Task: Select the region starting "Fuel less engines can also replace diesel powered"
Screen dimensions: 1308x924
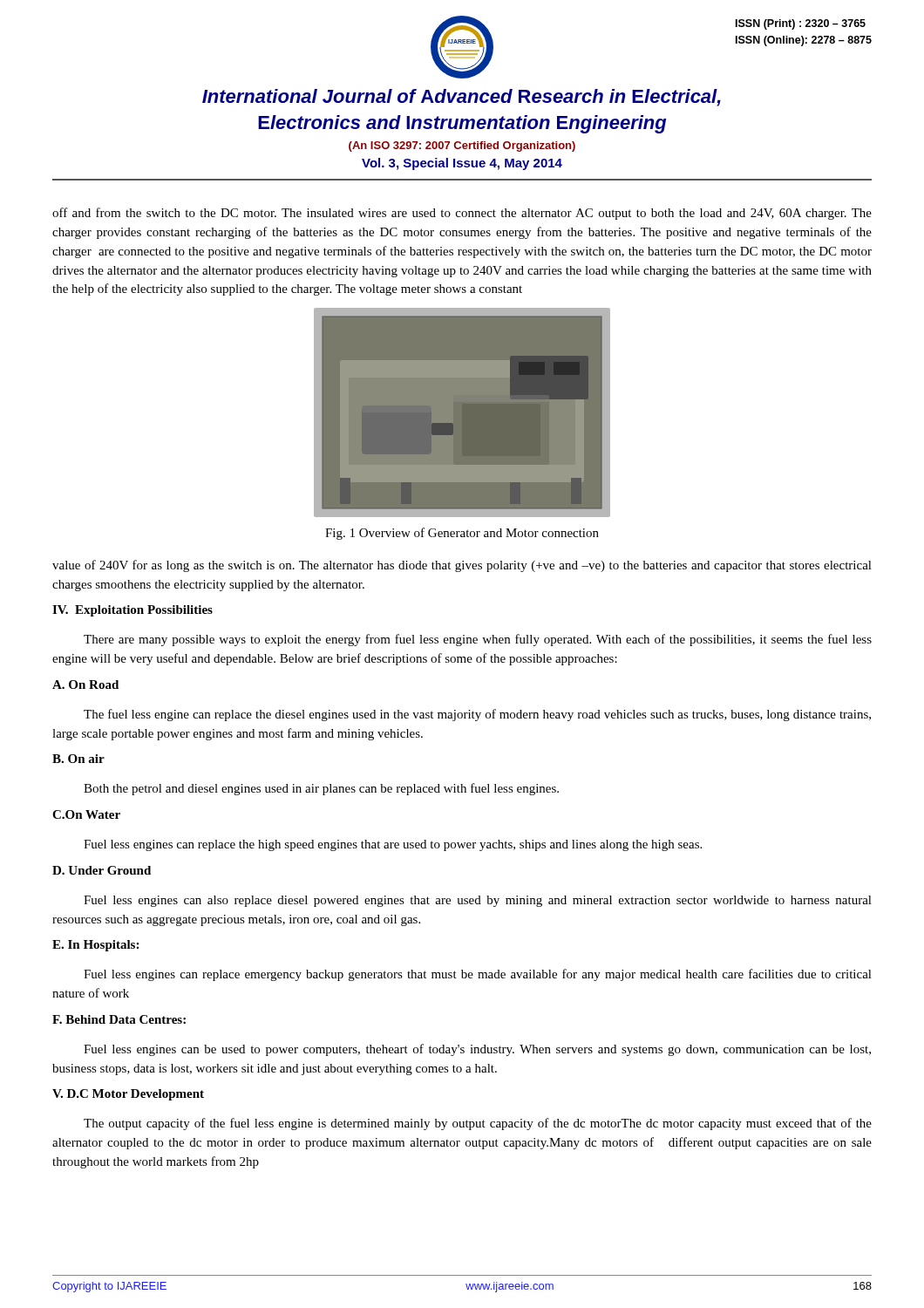Action: (x=462, y=910)
